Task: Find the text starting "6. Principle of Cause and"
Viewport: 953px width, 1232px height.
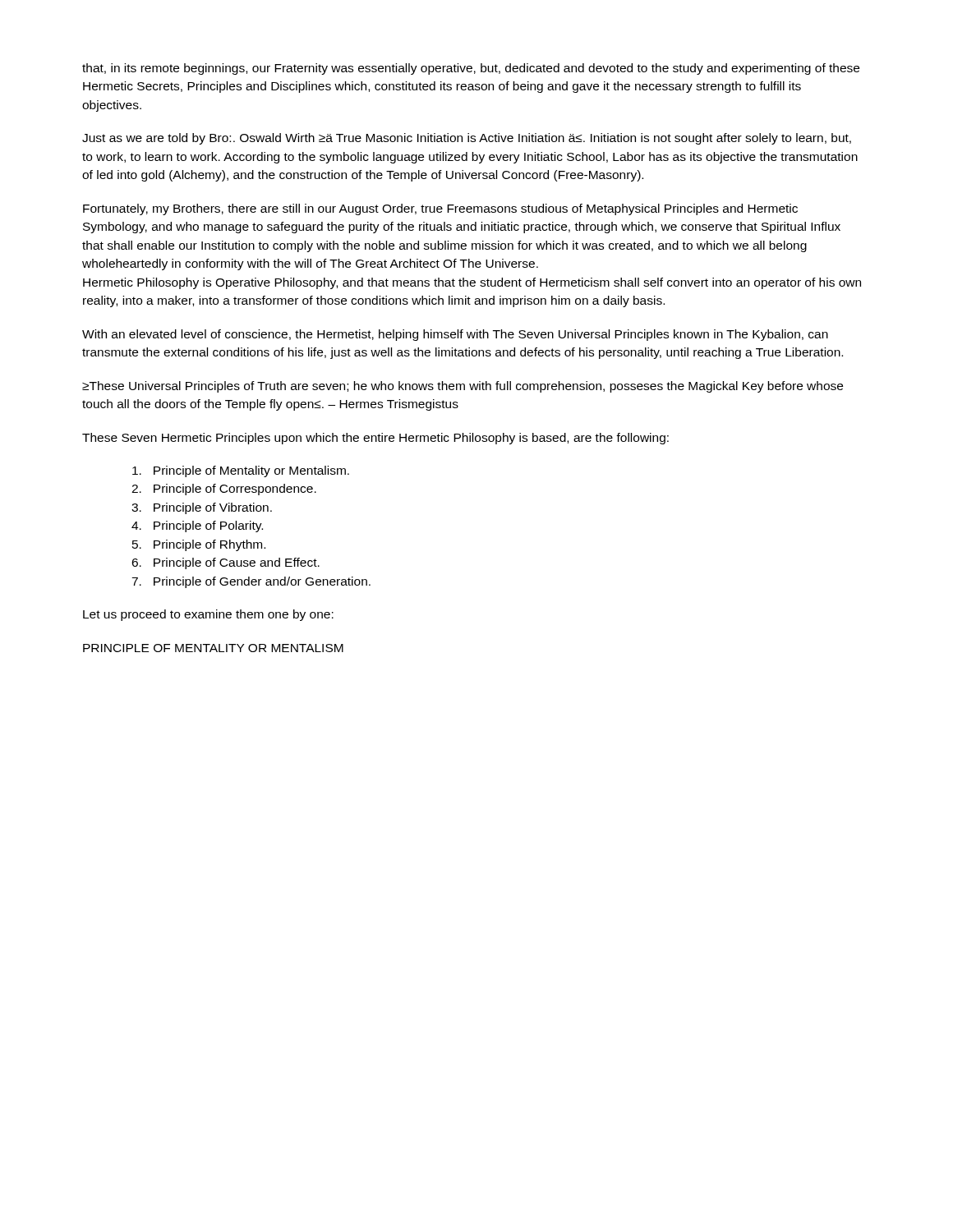Action: 226,562
